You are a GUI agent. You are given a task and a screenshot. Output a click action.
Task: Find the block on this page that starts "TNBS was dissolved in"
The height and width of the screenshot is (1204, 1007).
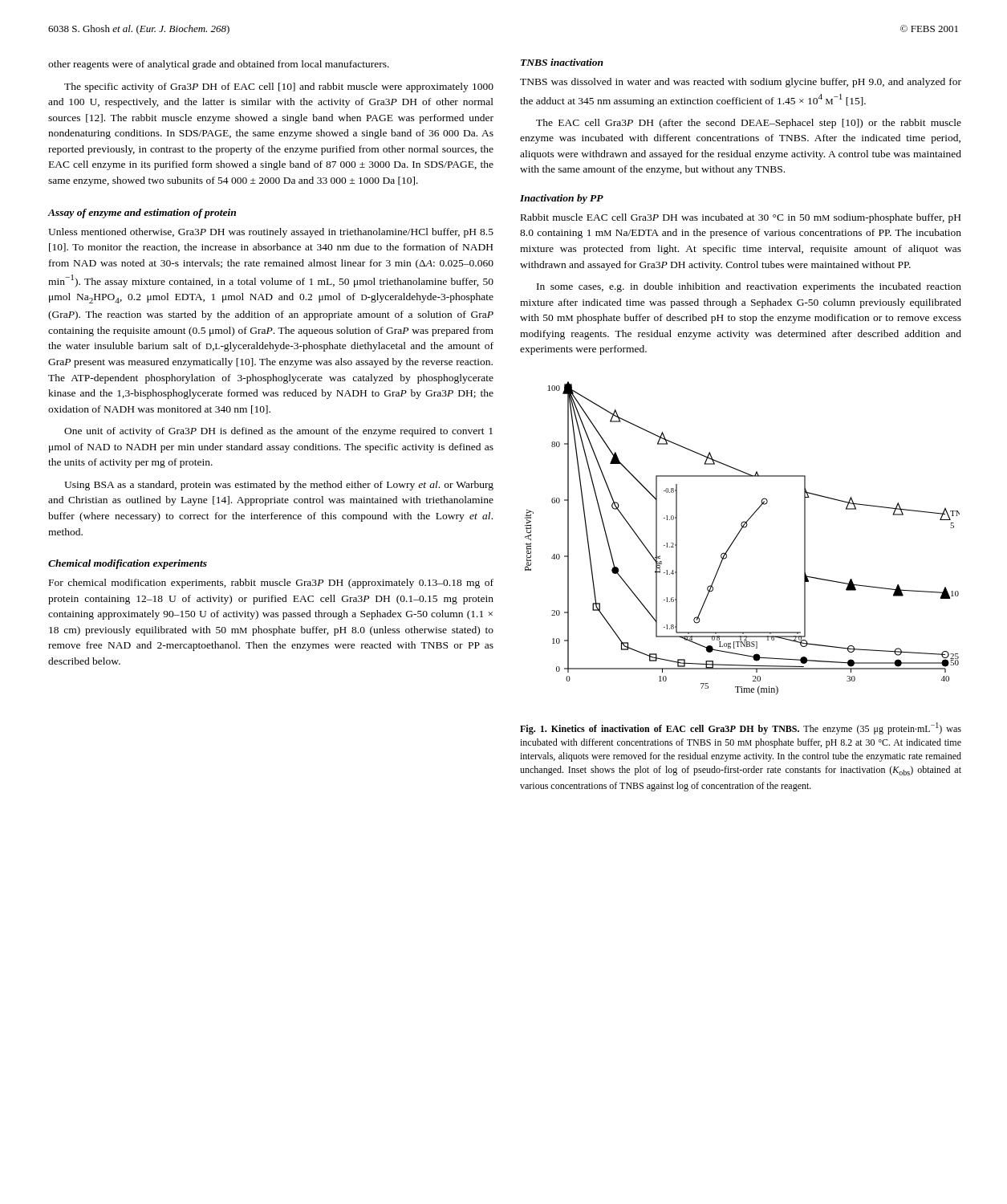741,126
